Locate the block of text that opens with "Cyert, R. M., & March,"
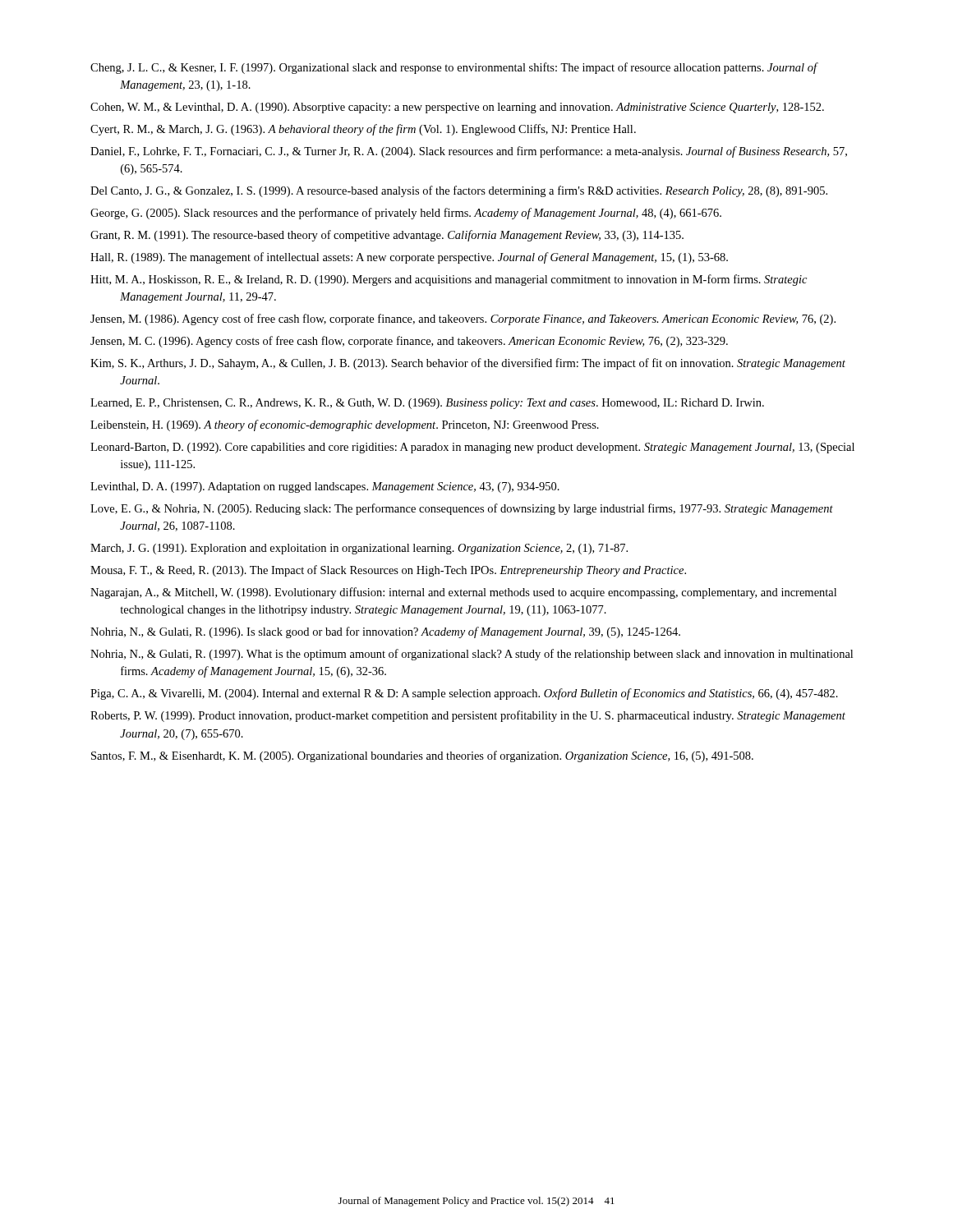 (363, 129)
